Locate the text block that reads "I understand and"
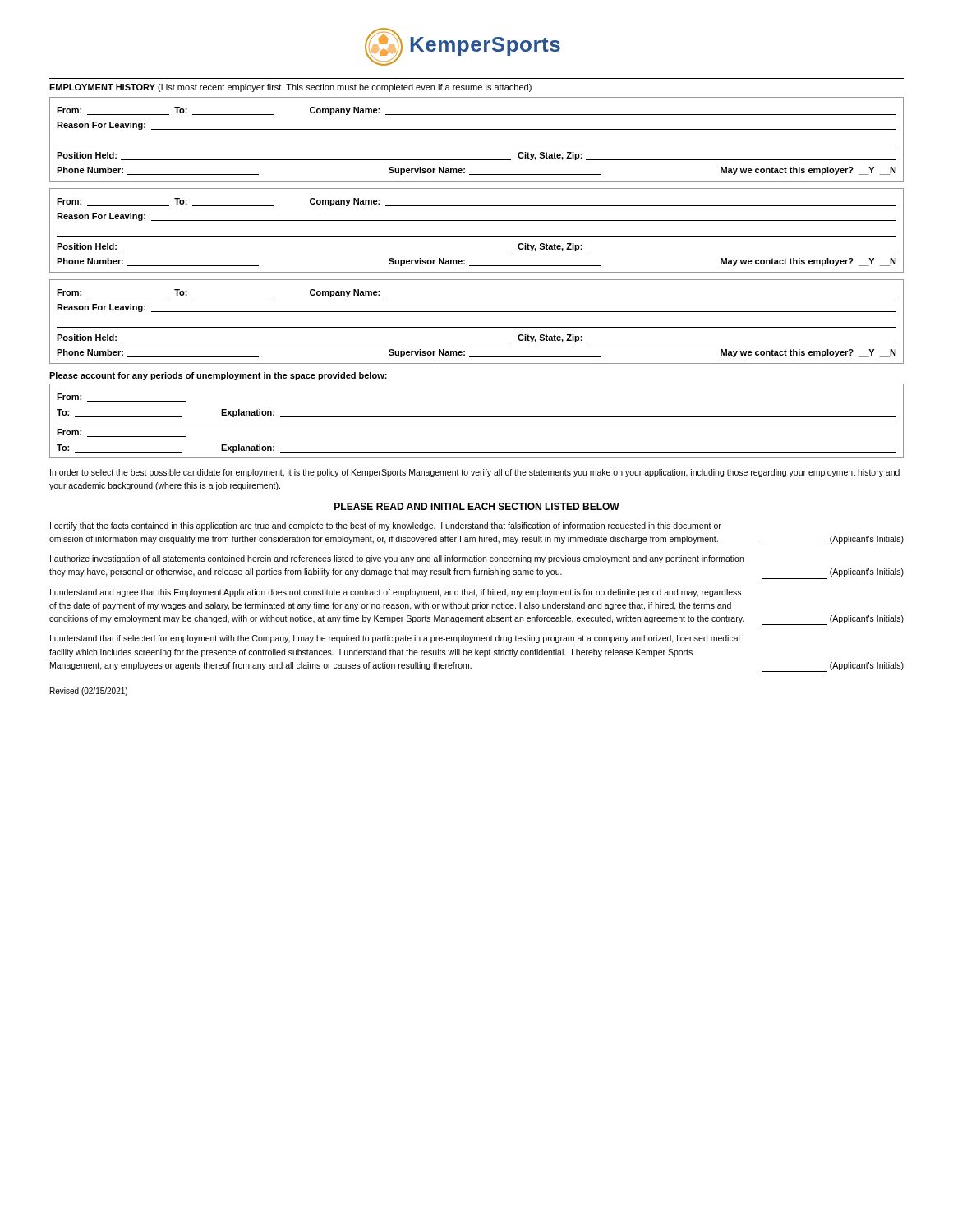 pyautogui.click(x=476, y=605)
